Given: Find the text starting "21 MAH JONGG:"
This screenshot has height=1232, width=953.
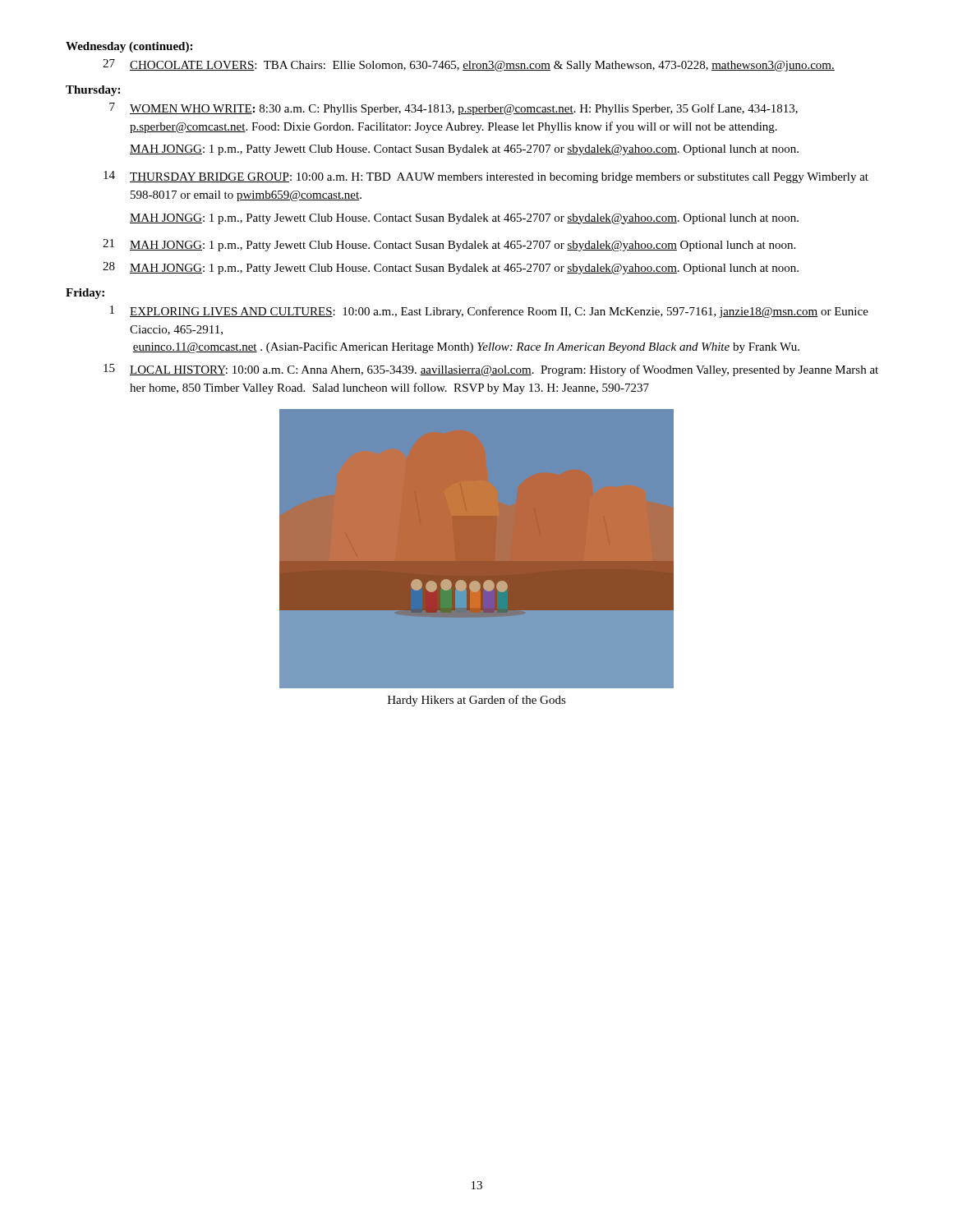Looking at the screenshot, I should coord(476,246).
